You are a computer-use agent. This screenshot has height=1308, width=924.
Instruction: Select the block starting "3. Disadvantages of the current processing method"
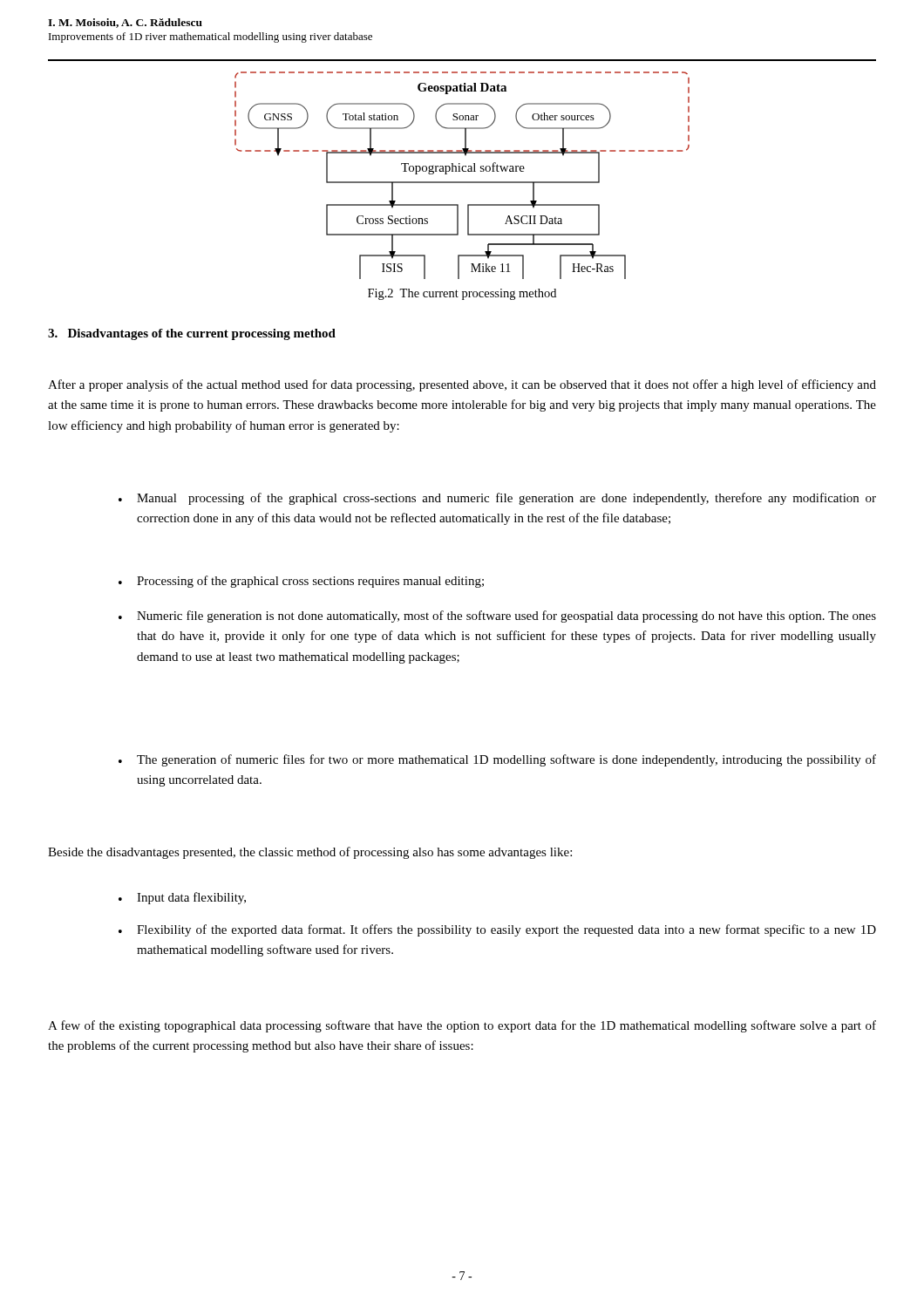[x=192, y=333]
